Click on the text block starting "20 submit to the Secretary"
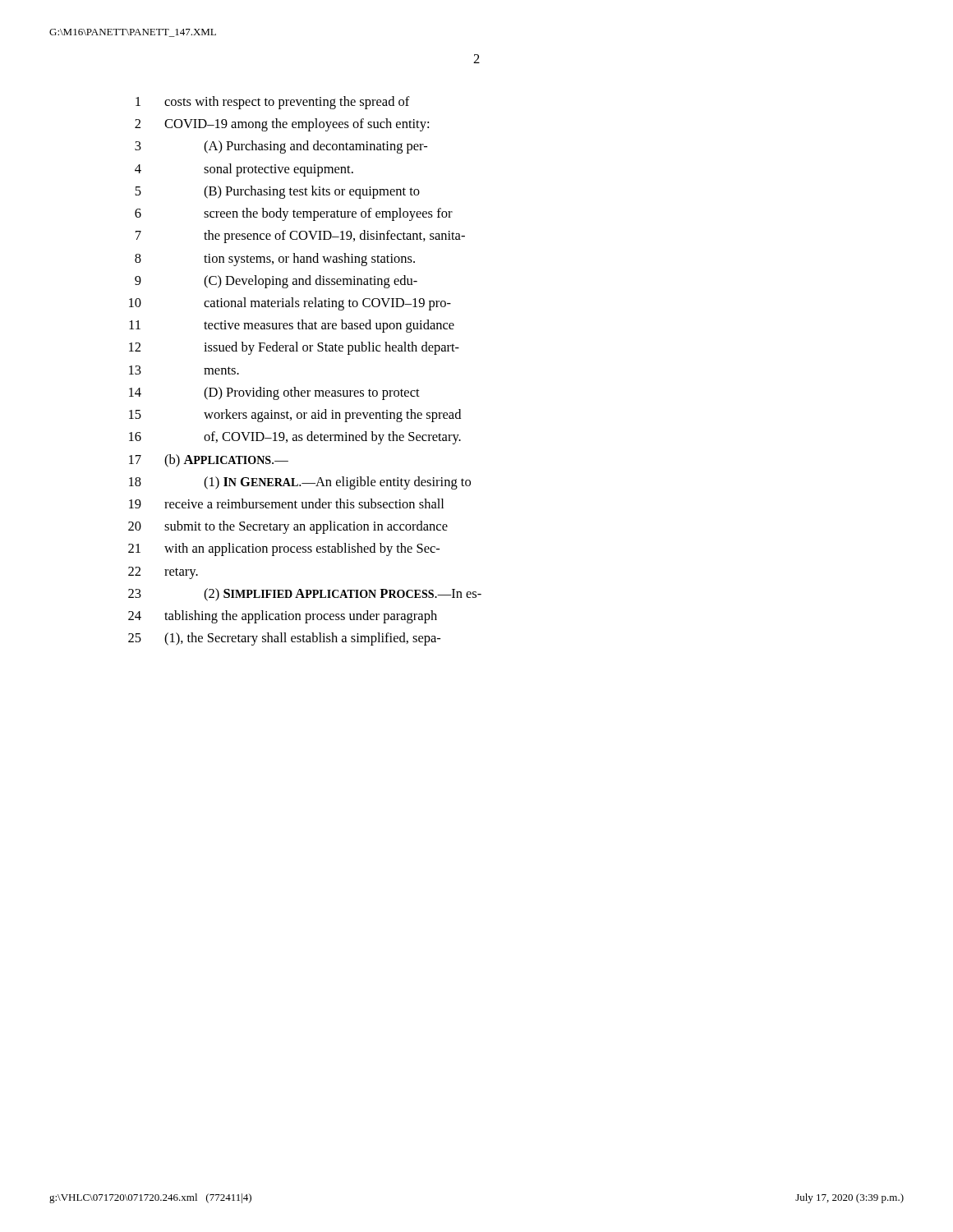953x1232 pixels. (288, 527)
